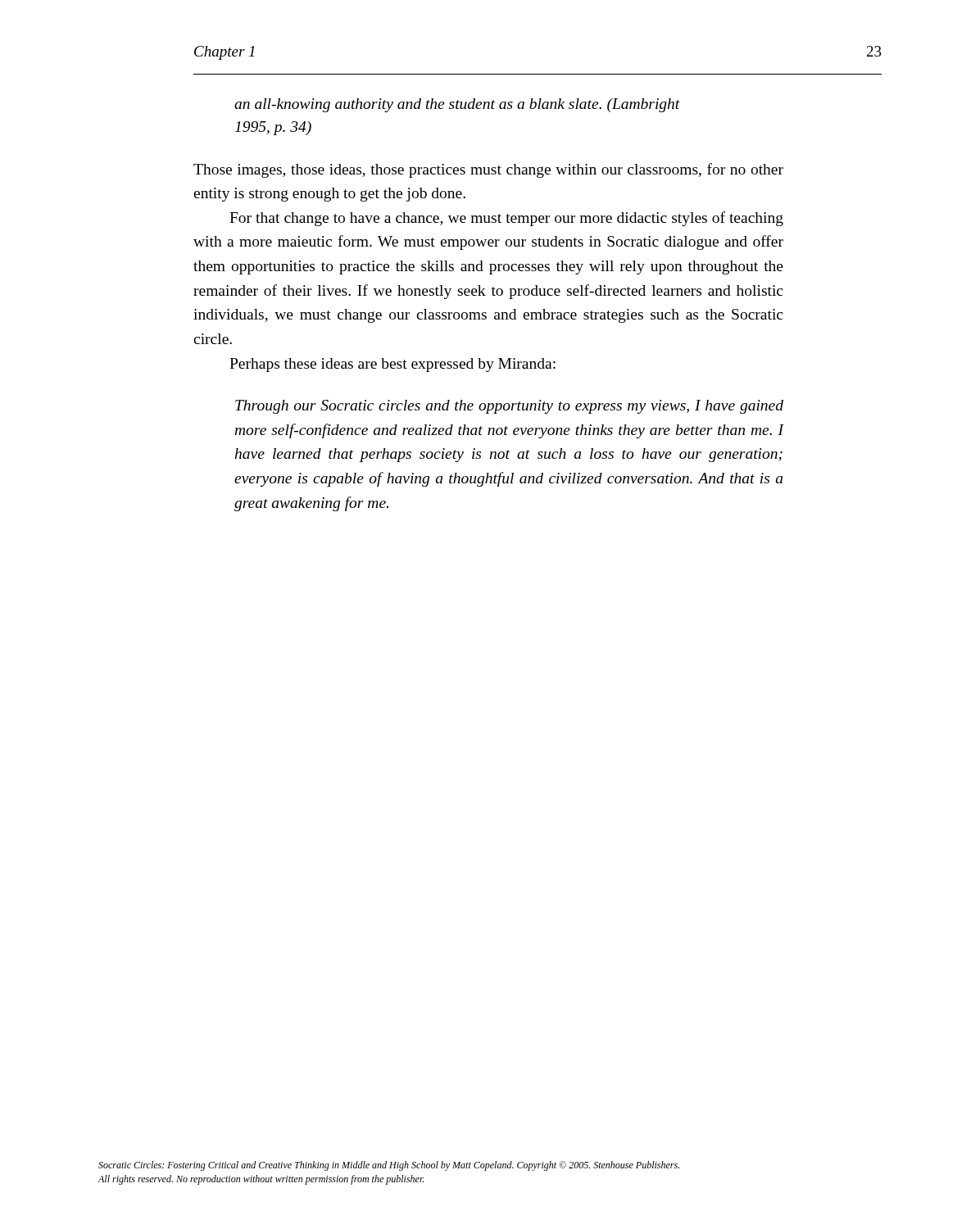980x1229 pixels.
Task: Click on the text starting "For that change to have a"
Action: [x=488, y=278]
